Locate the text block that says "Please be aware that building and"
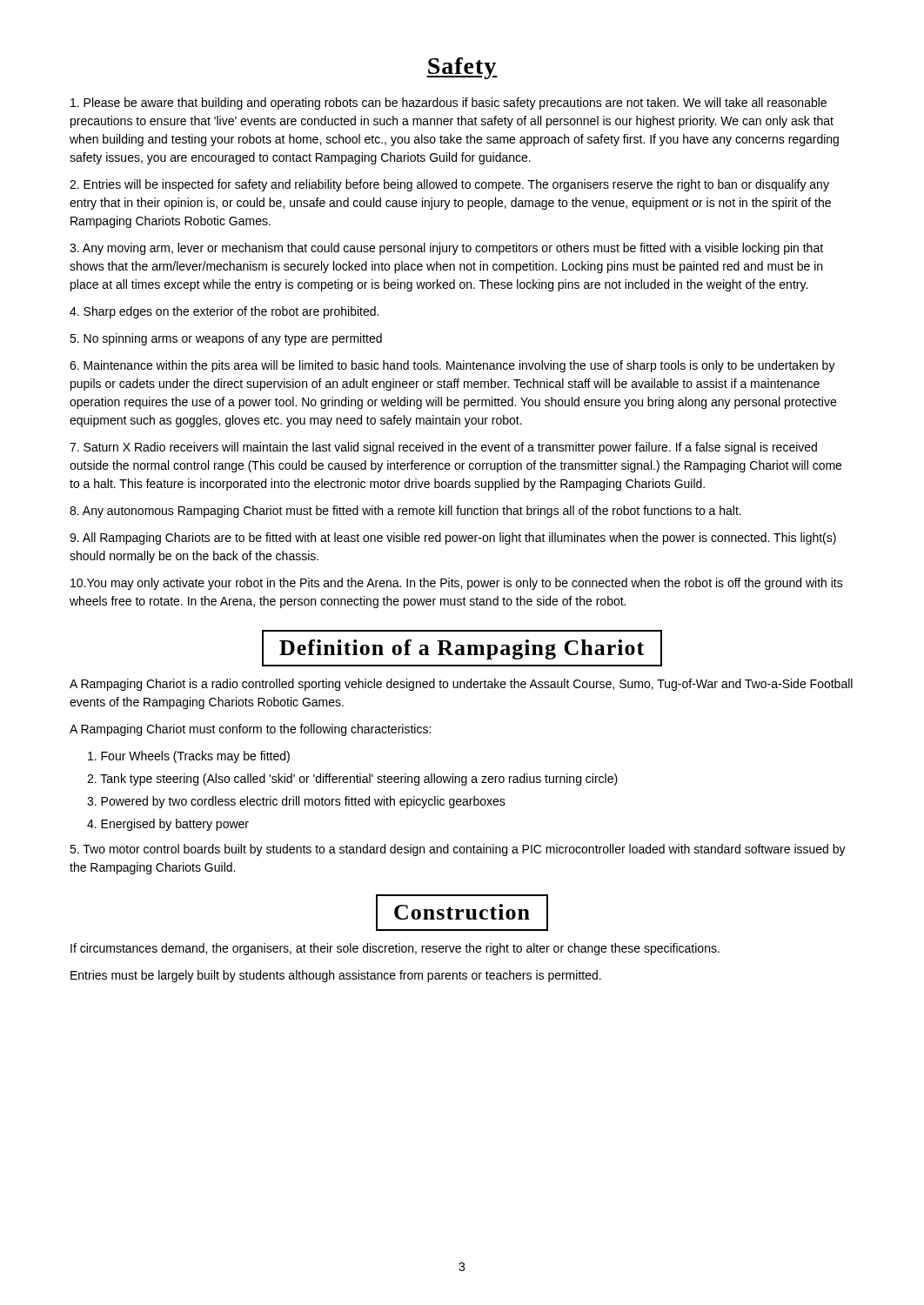 pos(455,130)
